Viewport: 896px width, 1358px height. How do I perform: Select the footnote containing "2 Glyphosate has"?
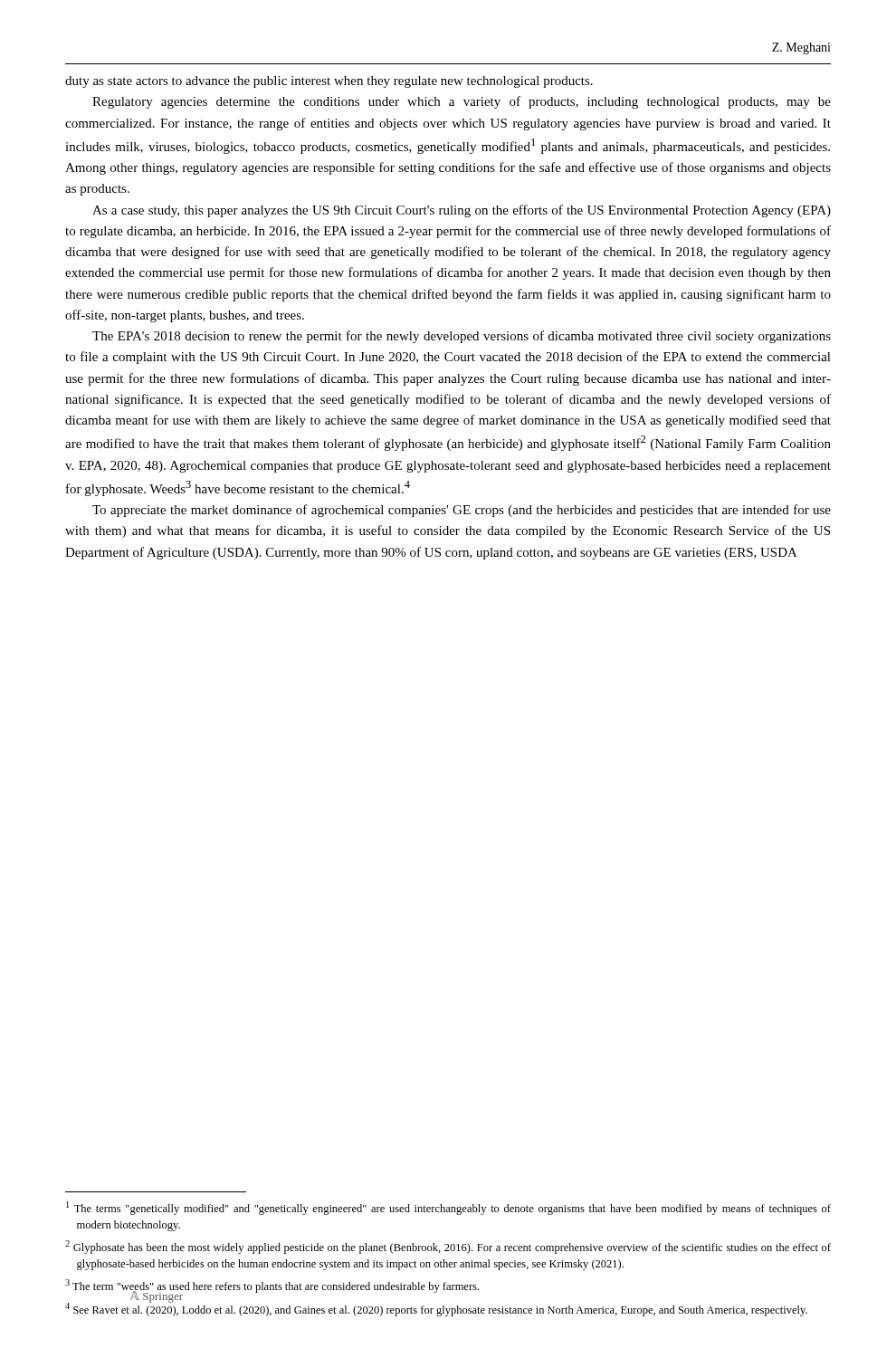coord(448,1254)
